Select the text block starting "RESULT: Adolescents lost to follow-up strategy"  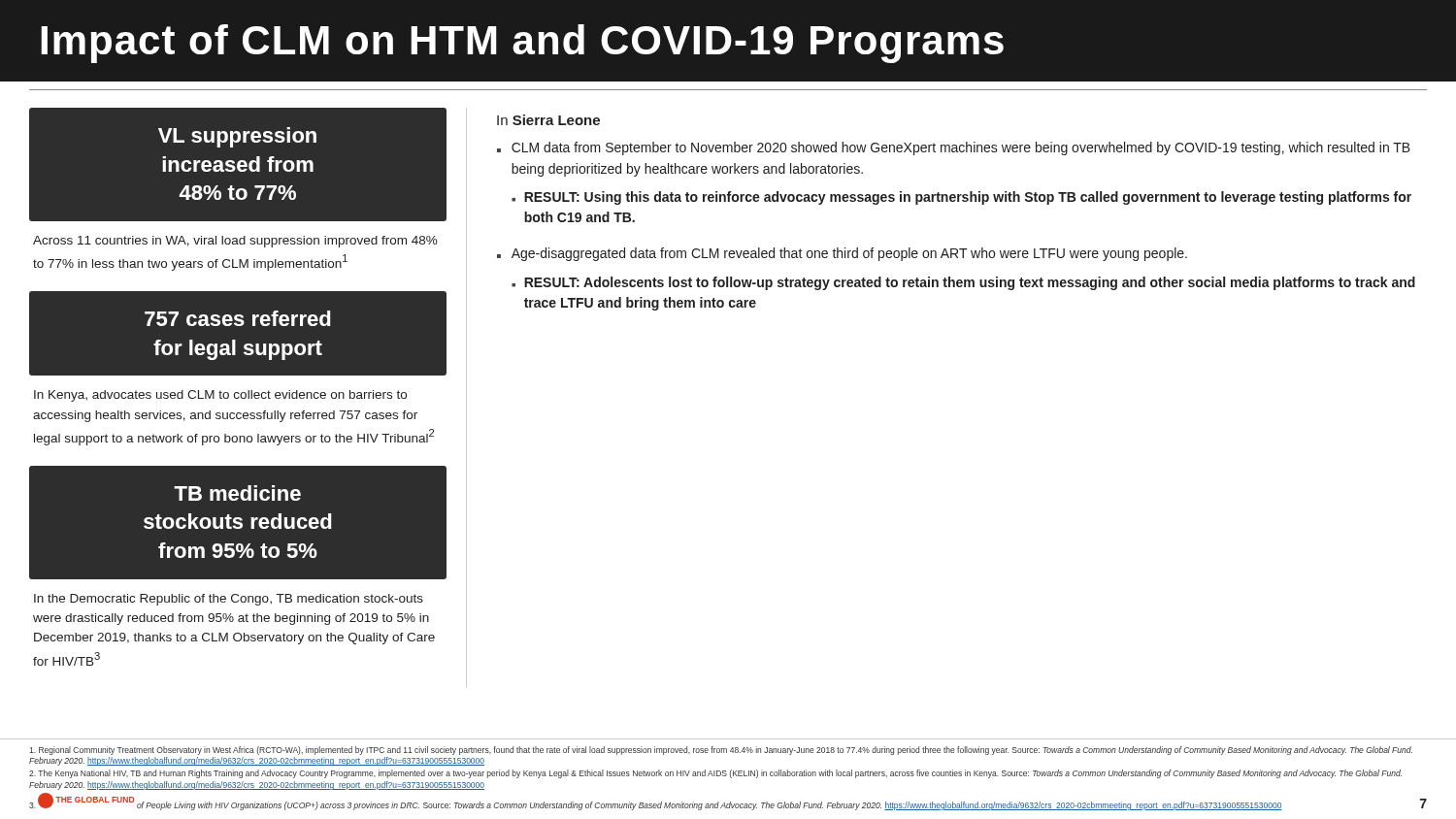[975, 293]
